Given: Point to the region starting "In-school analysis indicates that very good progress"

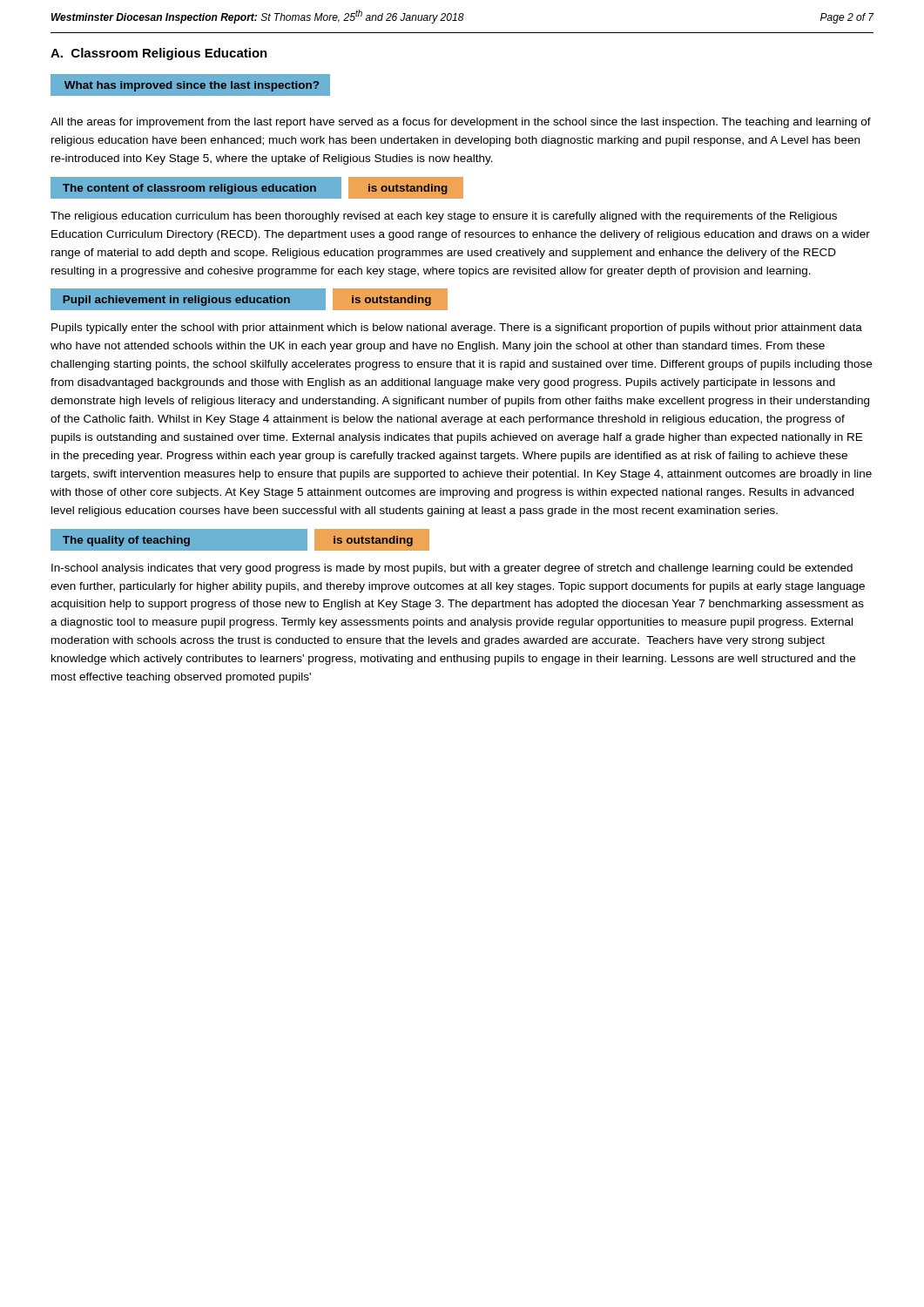Looking at the screenshot, I should point(458,622).
